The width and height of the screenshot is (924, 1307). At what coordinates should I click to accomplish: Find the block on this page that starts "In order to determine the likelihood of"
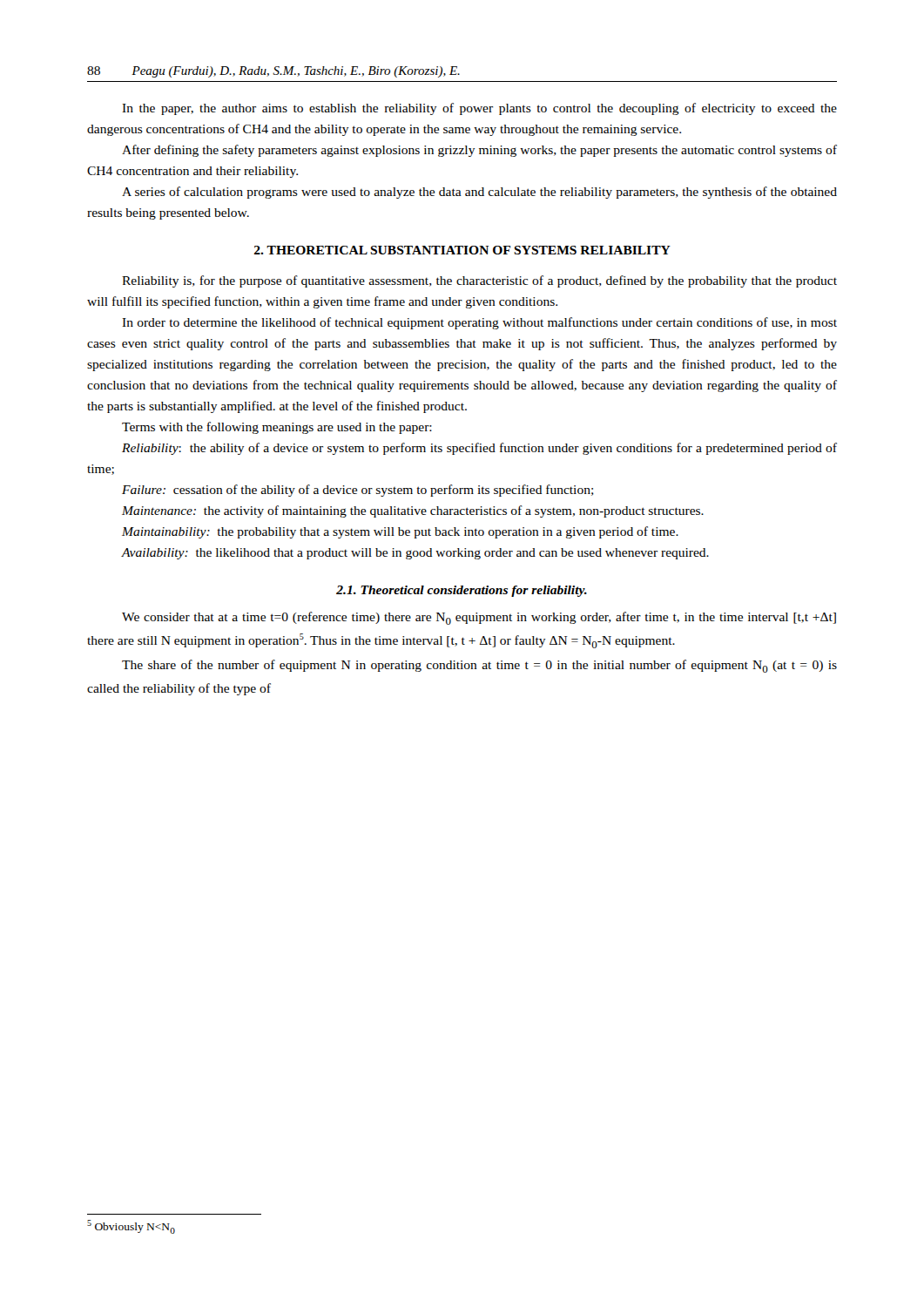pos(462,364)
